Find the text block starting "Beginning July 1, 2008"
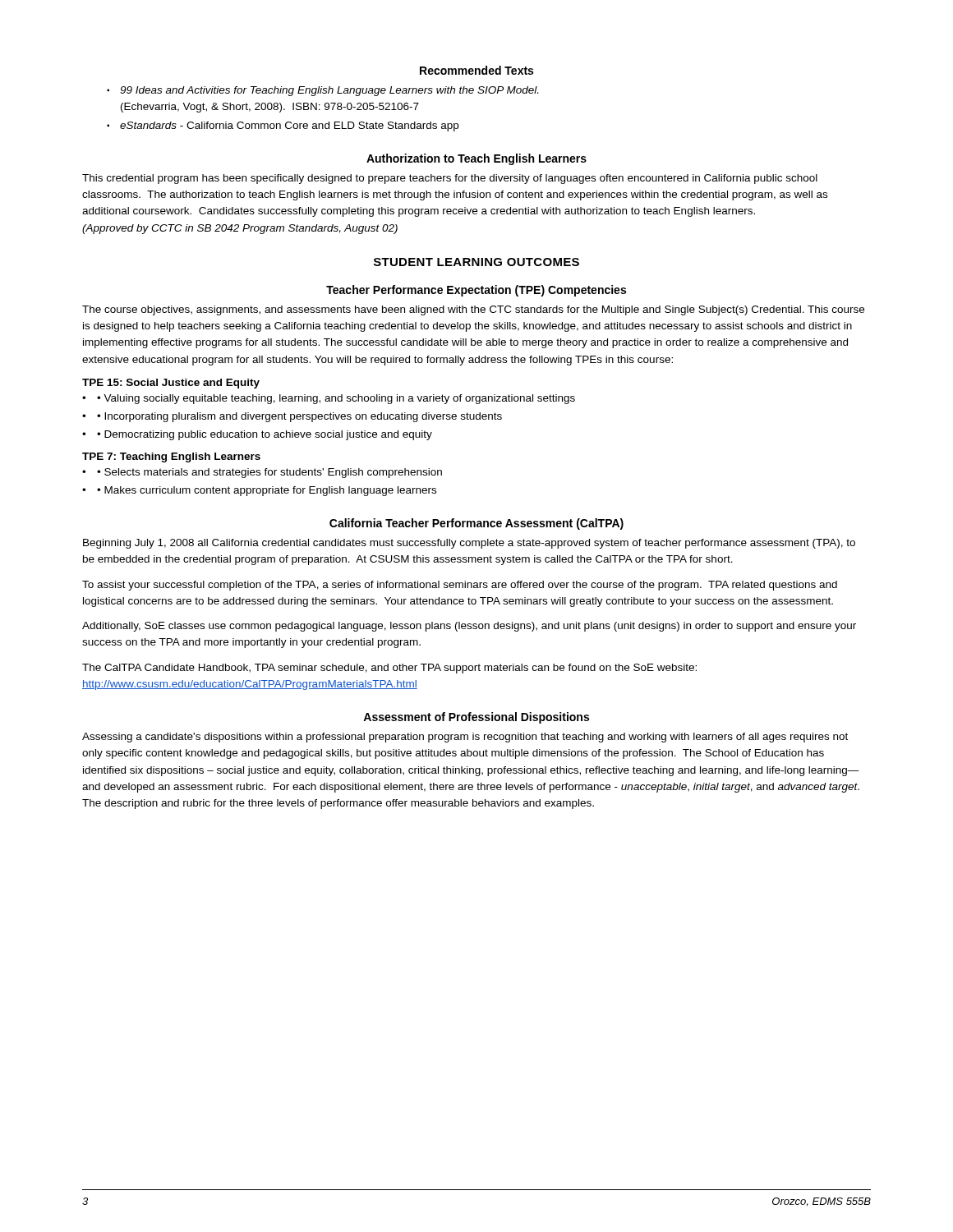 pos(469,551)
